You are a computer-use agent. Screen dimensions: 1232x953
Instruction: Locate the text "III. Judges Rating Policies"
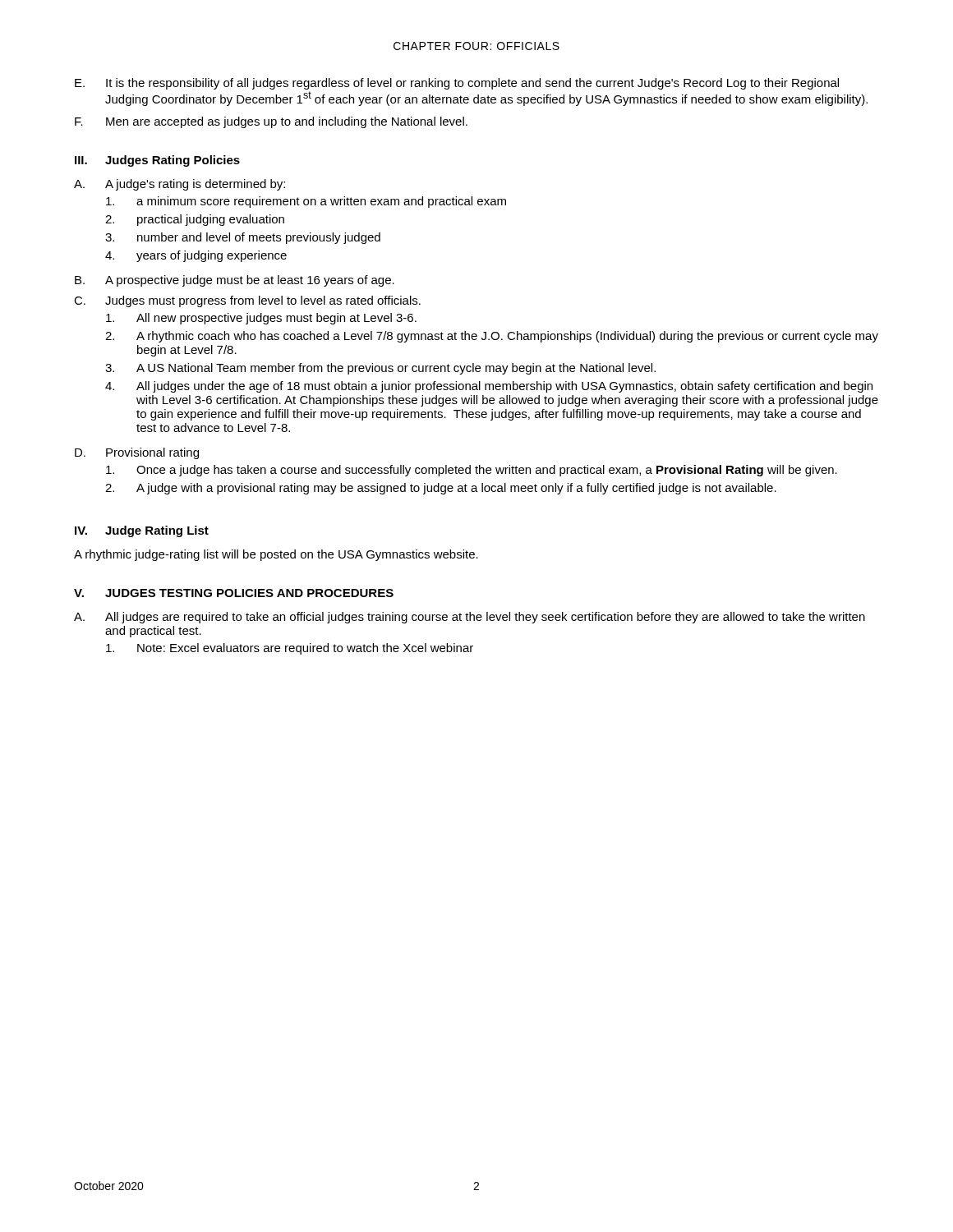[x=157, y=160]
